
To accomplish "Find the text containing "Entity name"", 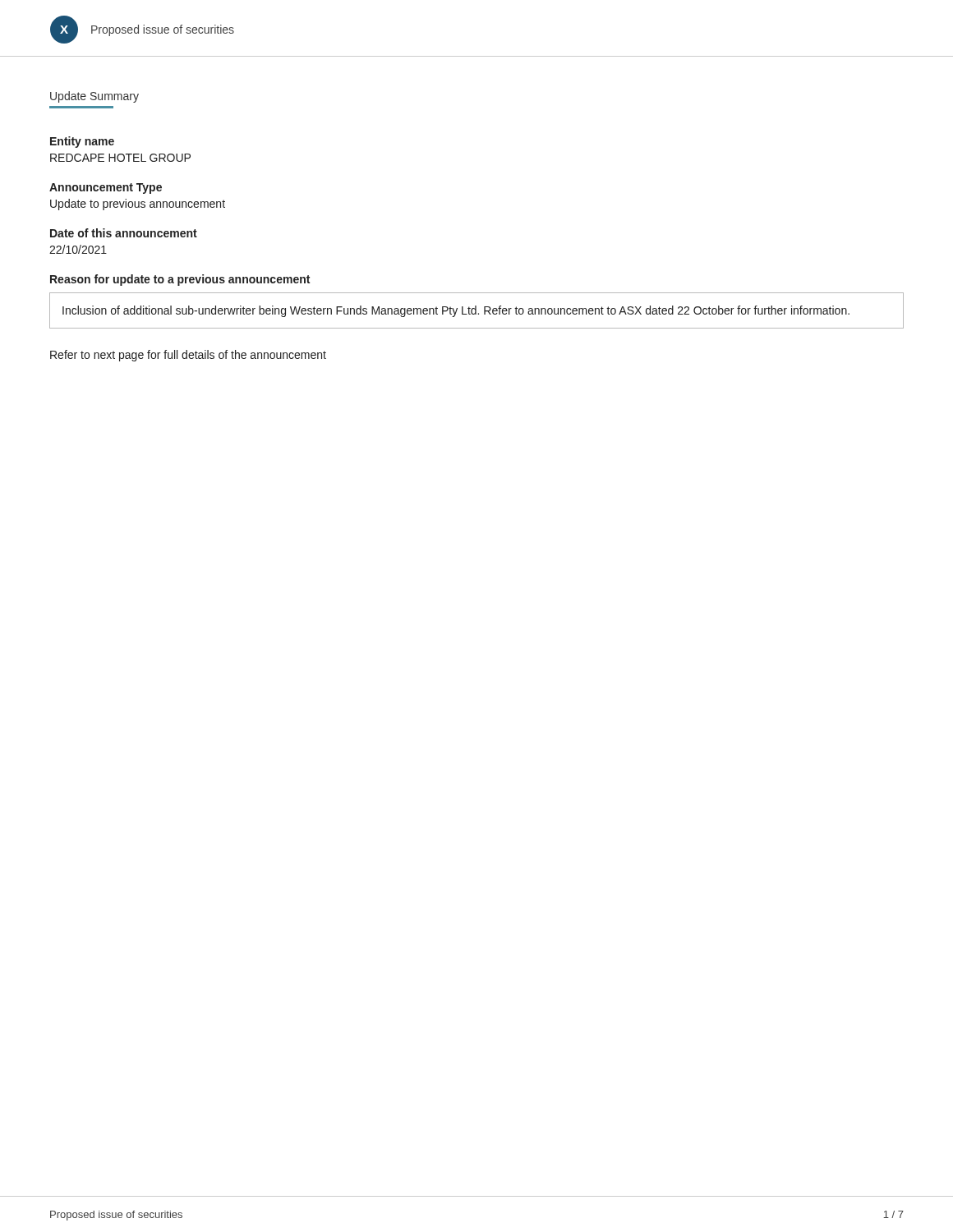I will [82, 141].
